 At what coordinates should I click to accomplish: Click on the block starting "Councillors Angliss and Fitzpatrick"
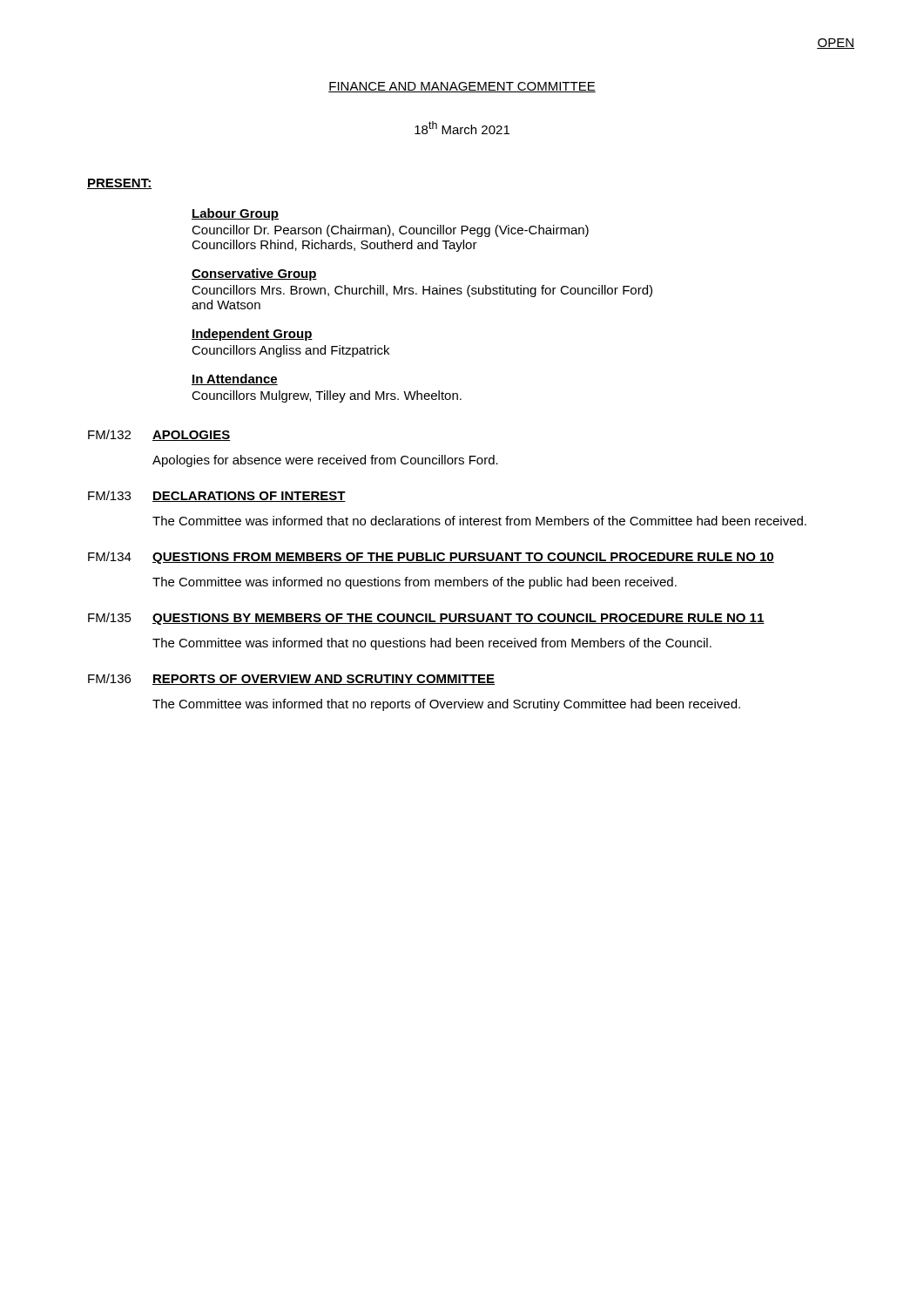(x=291, y=350)
